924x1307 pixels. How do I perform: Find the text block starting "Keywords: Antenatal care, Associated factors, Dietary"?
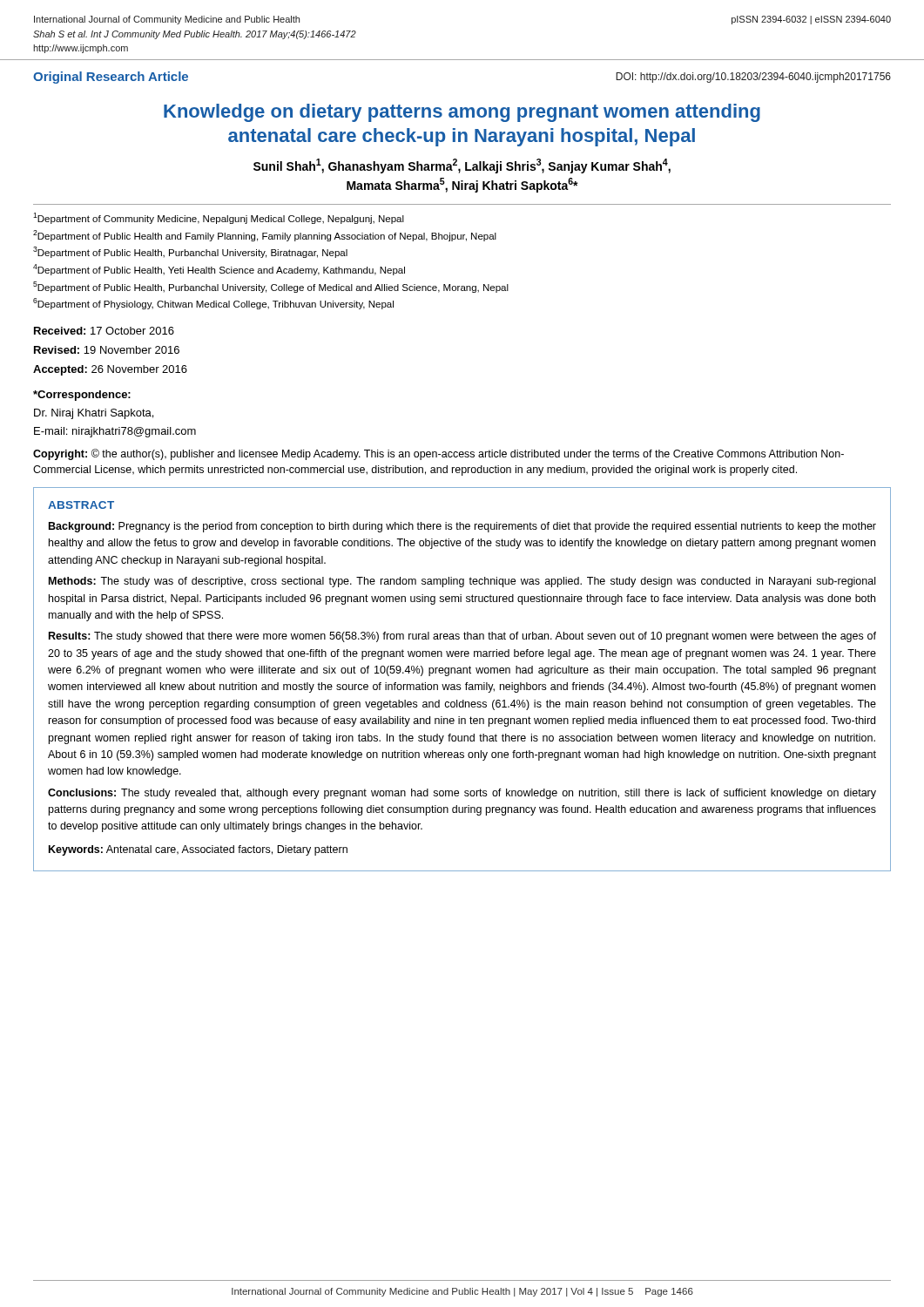pos(198,849)
